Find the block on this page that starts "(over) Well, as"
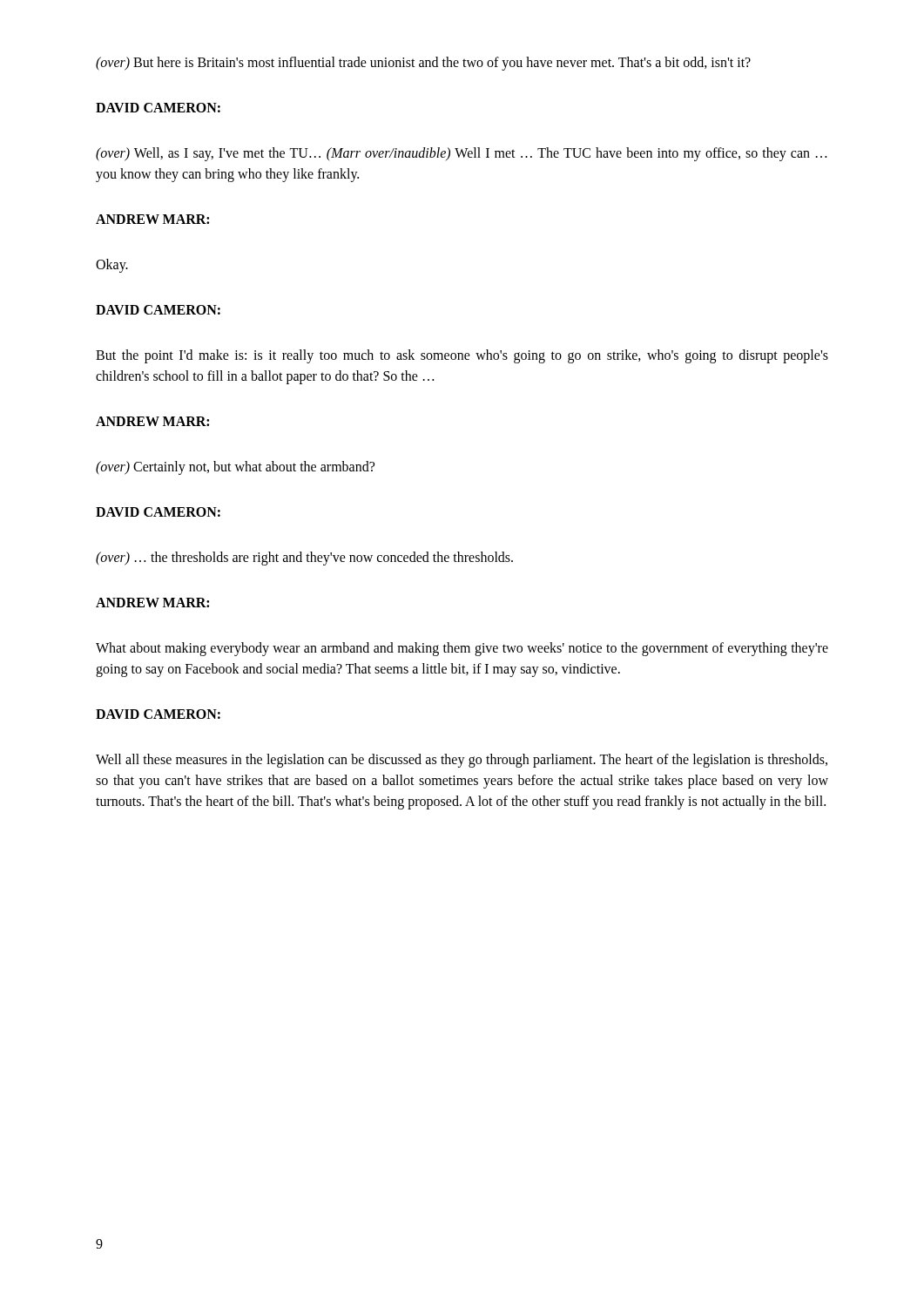Image resolution: width=924 pixels, height=1307 pixels. pyautogui.click(x=462, y=164)
